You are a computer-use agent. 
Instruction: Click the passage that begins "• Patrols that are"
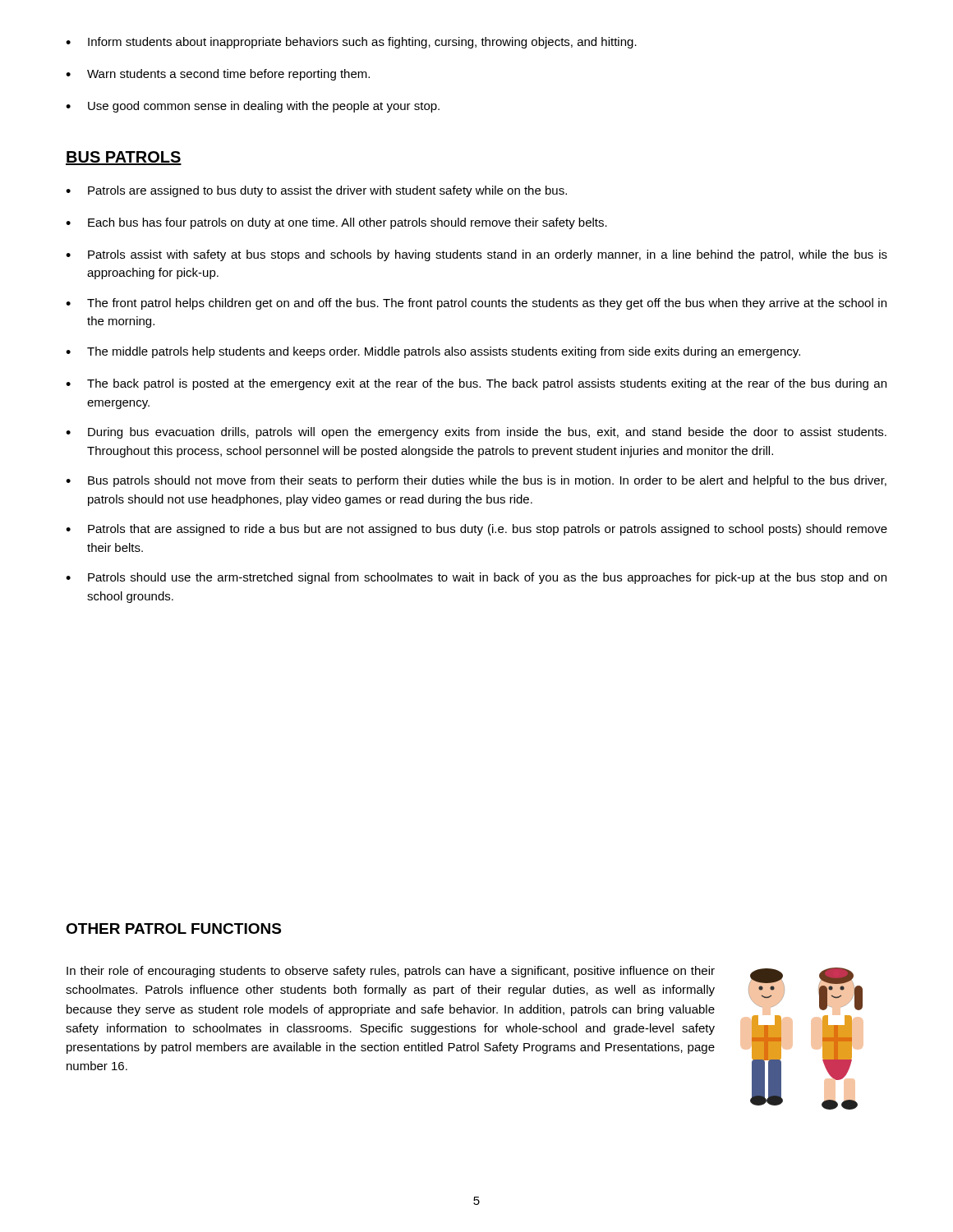(x=476, y=539)
